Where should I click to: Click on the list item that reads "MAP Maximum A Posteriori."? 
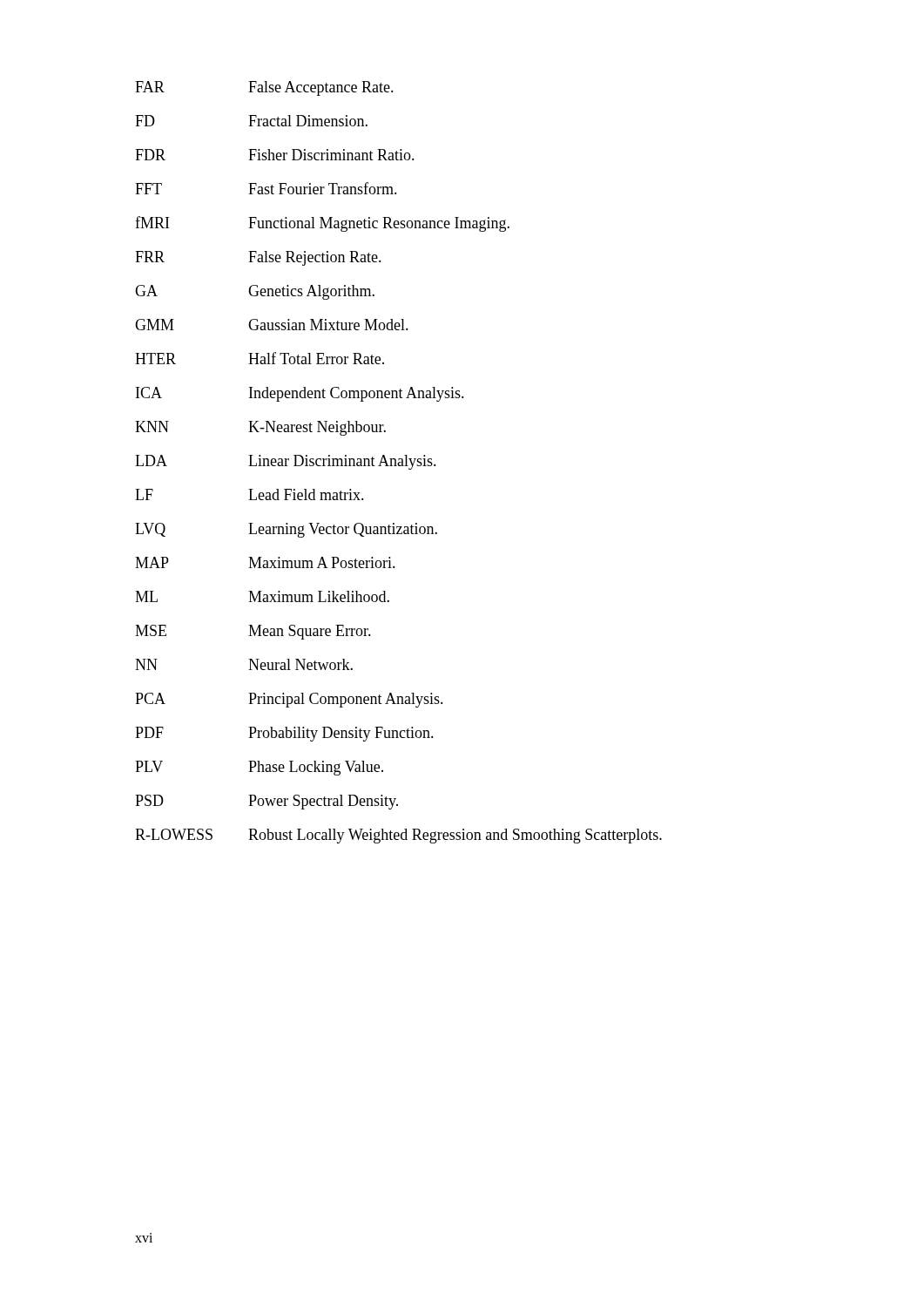click(x=265, y=562)
